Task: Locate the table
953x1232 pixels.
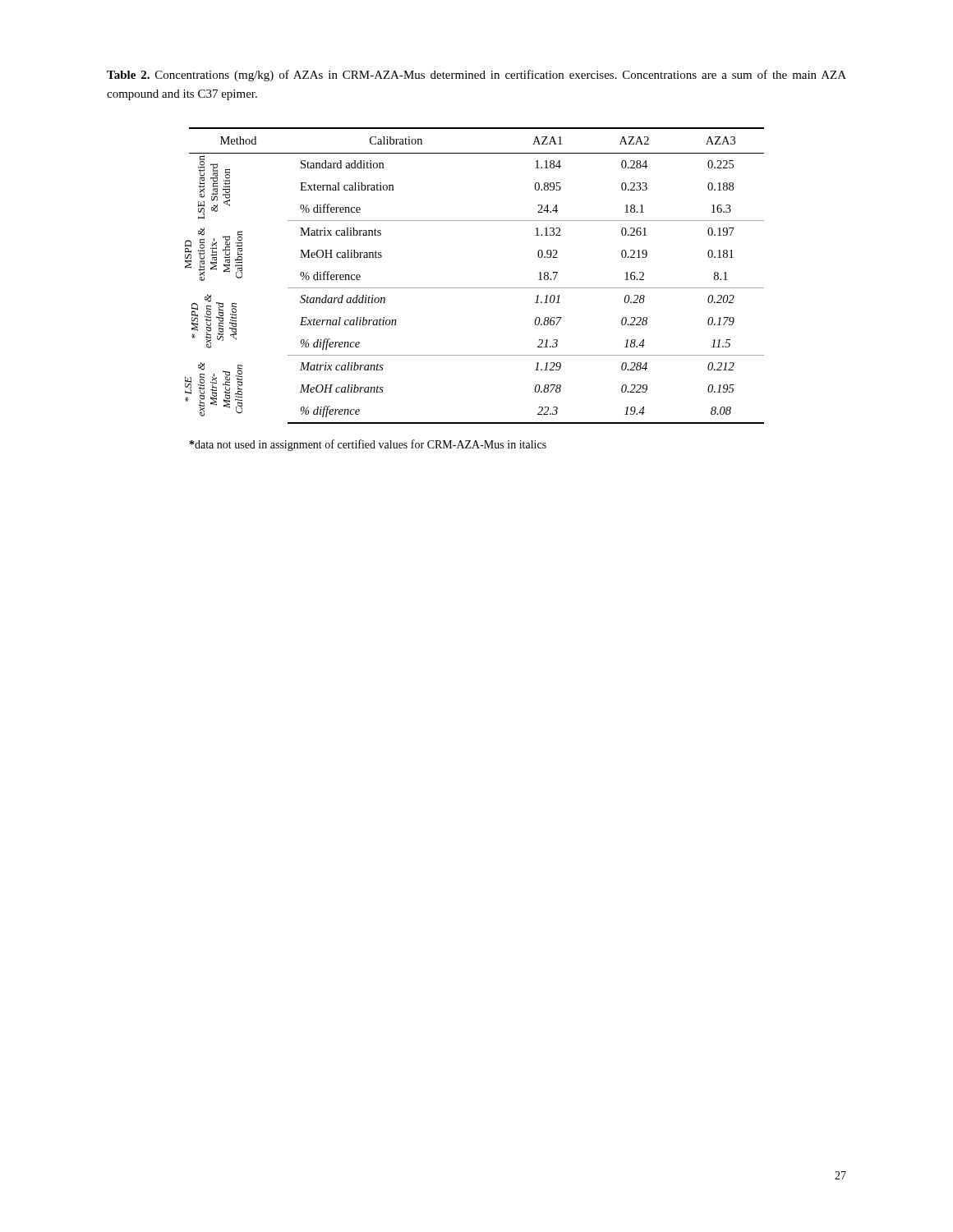Action: click(x=476, y=290)
